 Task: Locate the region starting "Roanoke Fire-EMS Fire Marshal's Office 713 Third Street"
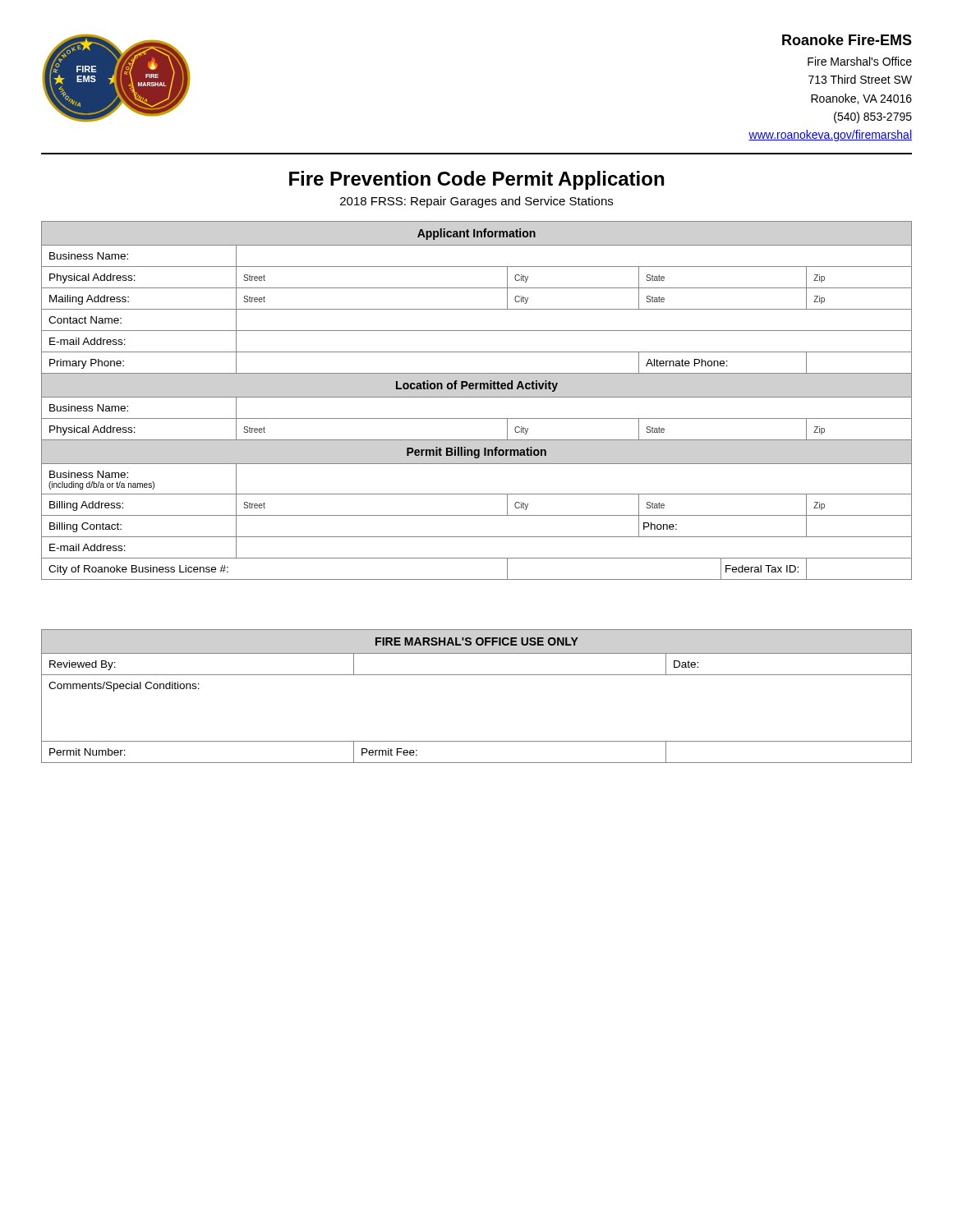(x=847, y=40)
